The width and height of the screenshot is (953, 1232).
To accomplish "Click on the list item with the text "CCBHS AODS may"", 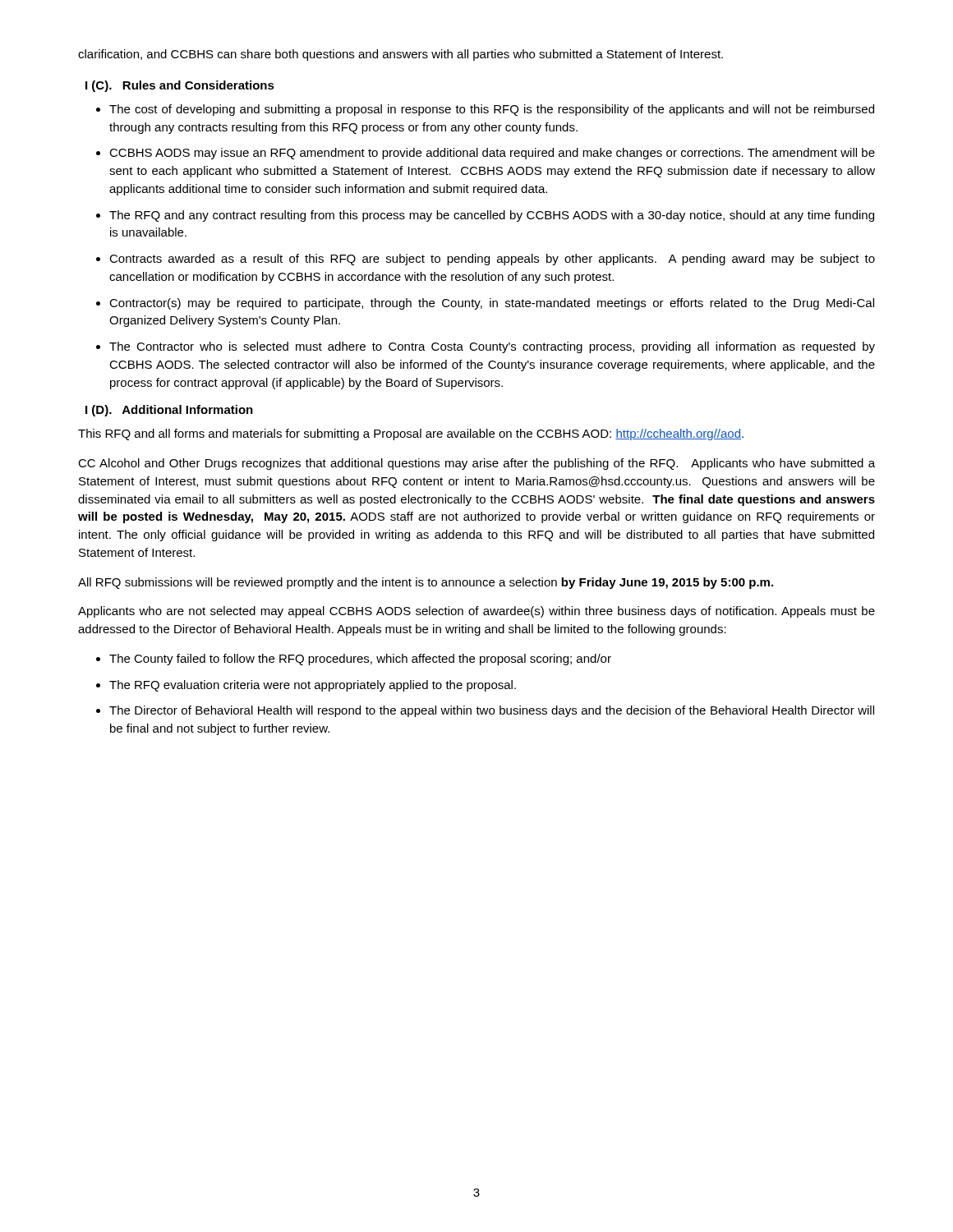I will [x=492, y=170].
